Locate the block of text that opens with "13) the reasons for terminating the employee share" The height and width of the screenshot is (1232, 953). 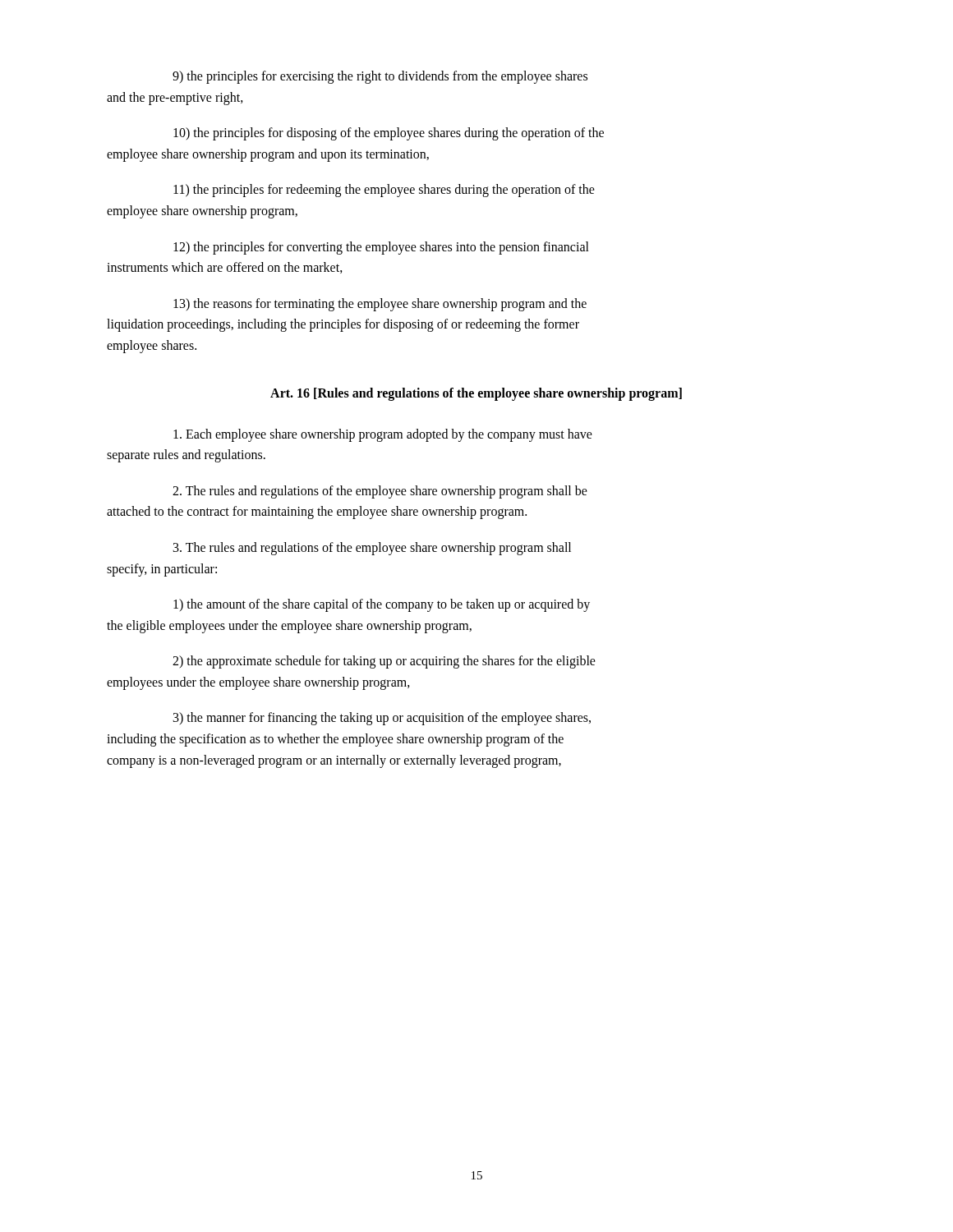(x=347, y=323)
